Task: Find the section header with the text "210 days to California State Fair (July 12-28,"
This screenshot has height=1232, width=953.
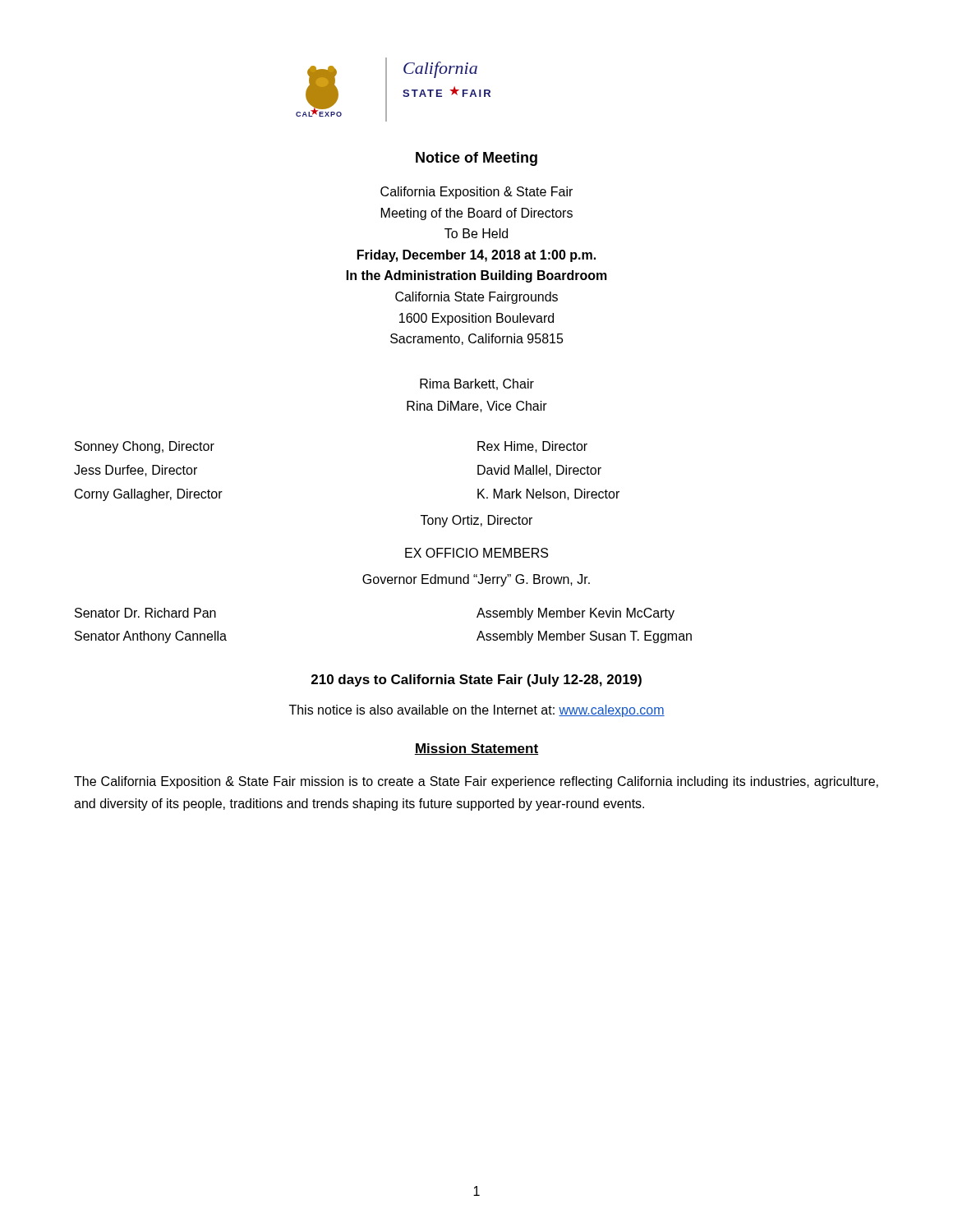Action: pyautogui.click(x=476, y=680)
